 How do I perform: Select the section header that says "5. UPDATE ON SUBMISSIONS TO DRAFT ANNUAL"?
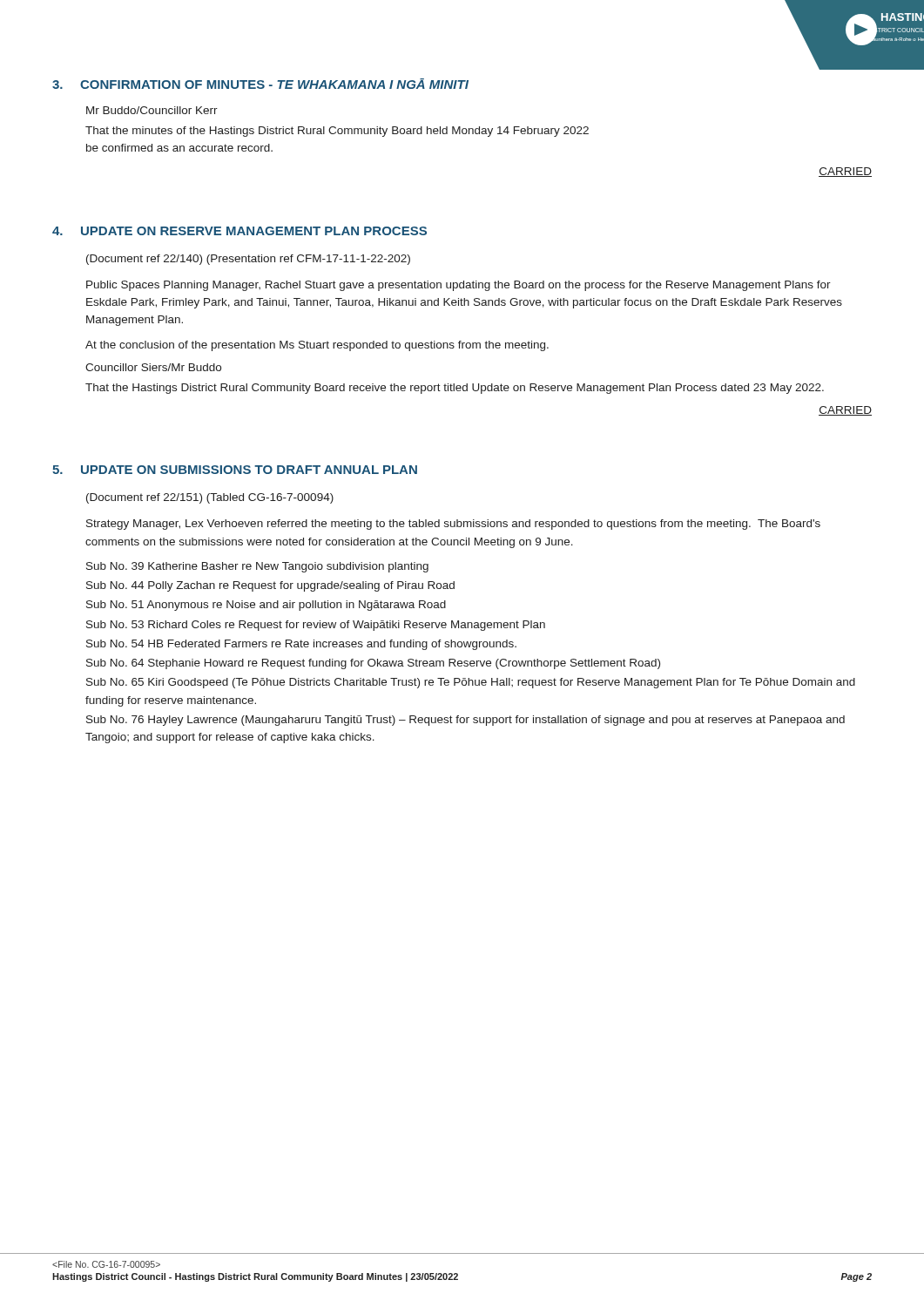[235, 469]
